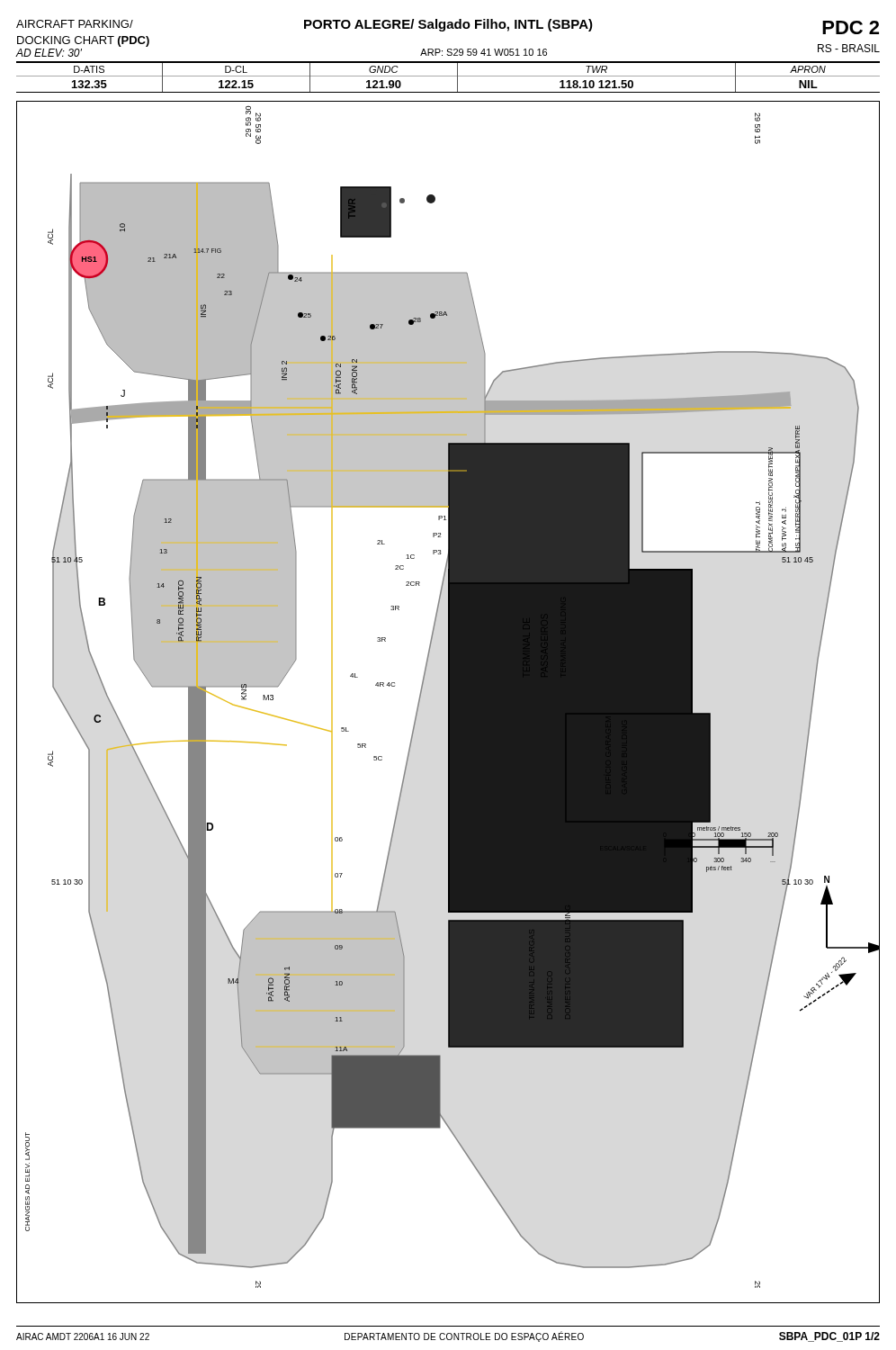The width and height of the screenshot is (896, 1350).
Task: Find the engineering diagram
Action: click(x=448, y=702)
